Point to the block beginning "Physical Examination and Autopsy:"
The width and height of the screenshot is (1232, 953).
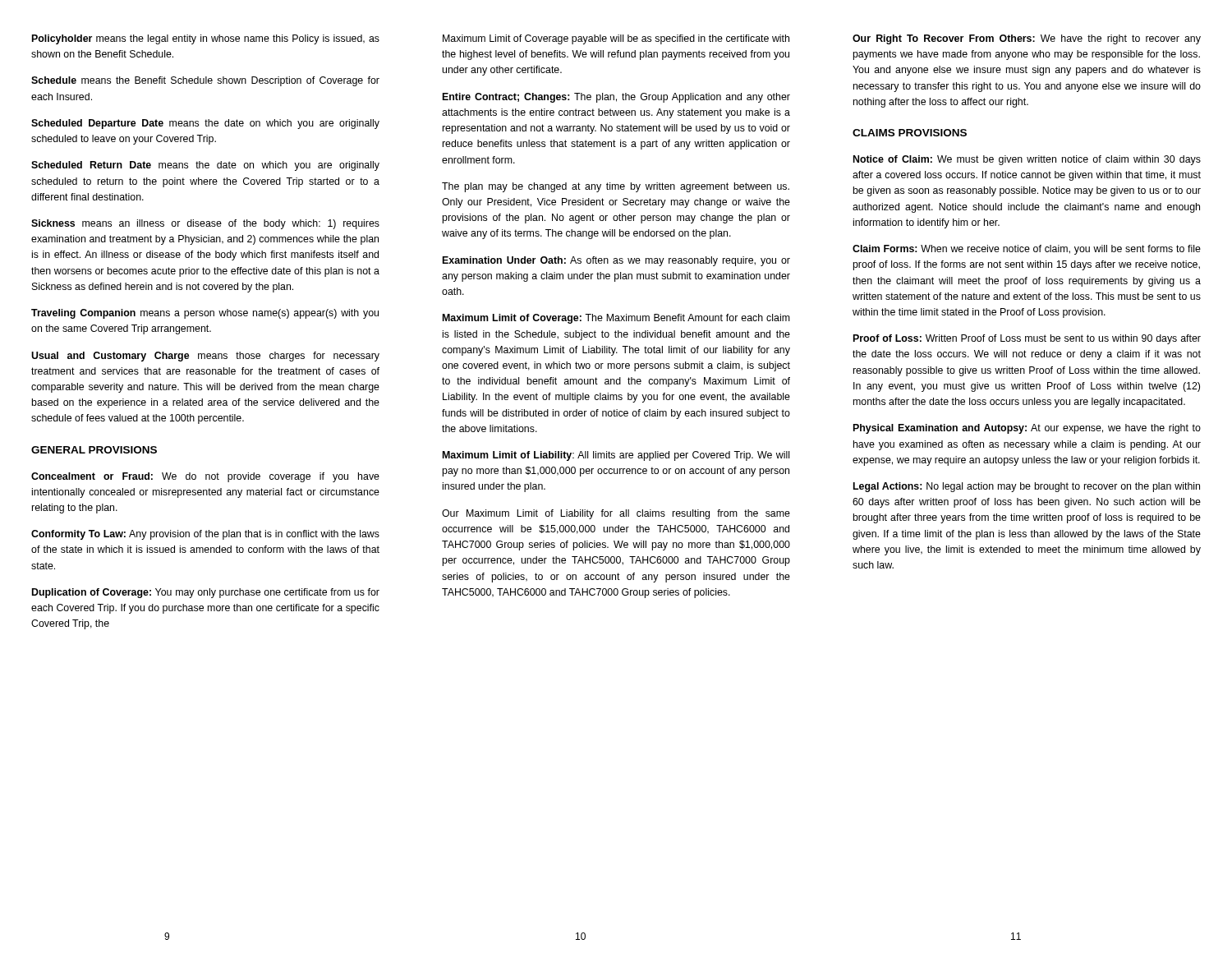tap(1027, 445)
